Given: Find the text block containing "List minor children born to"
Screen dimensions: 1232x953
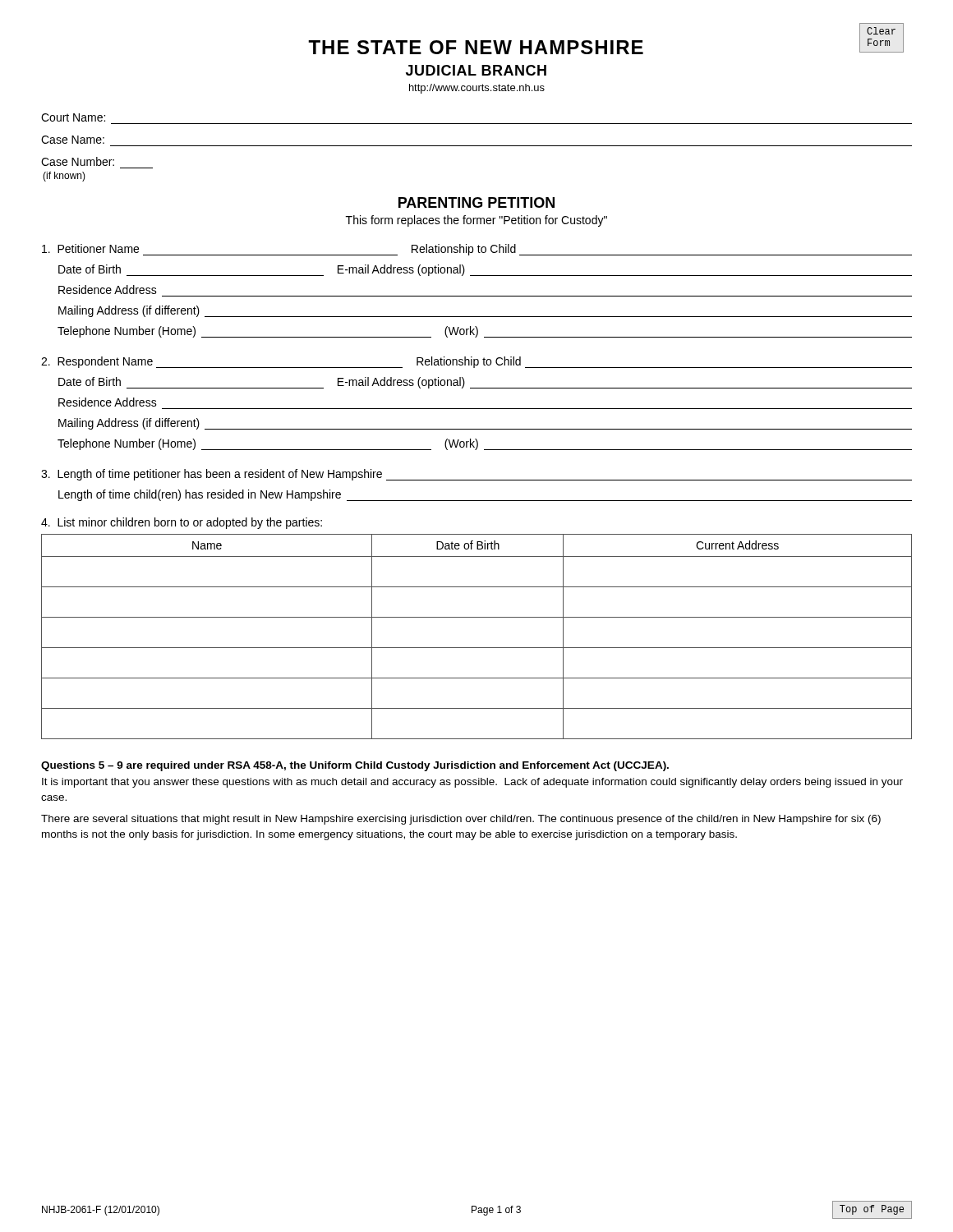Looking at the screenshot, I should (182, 522).
